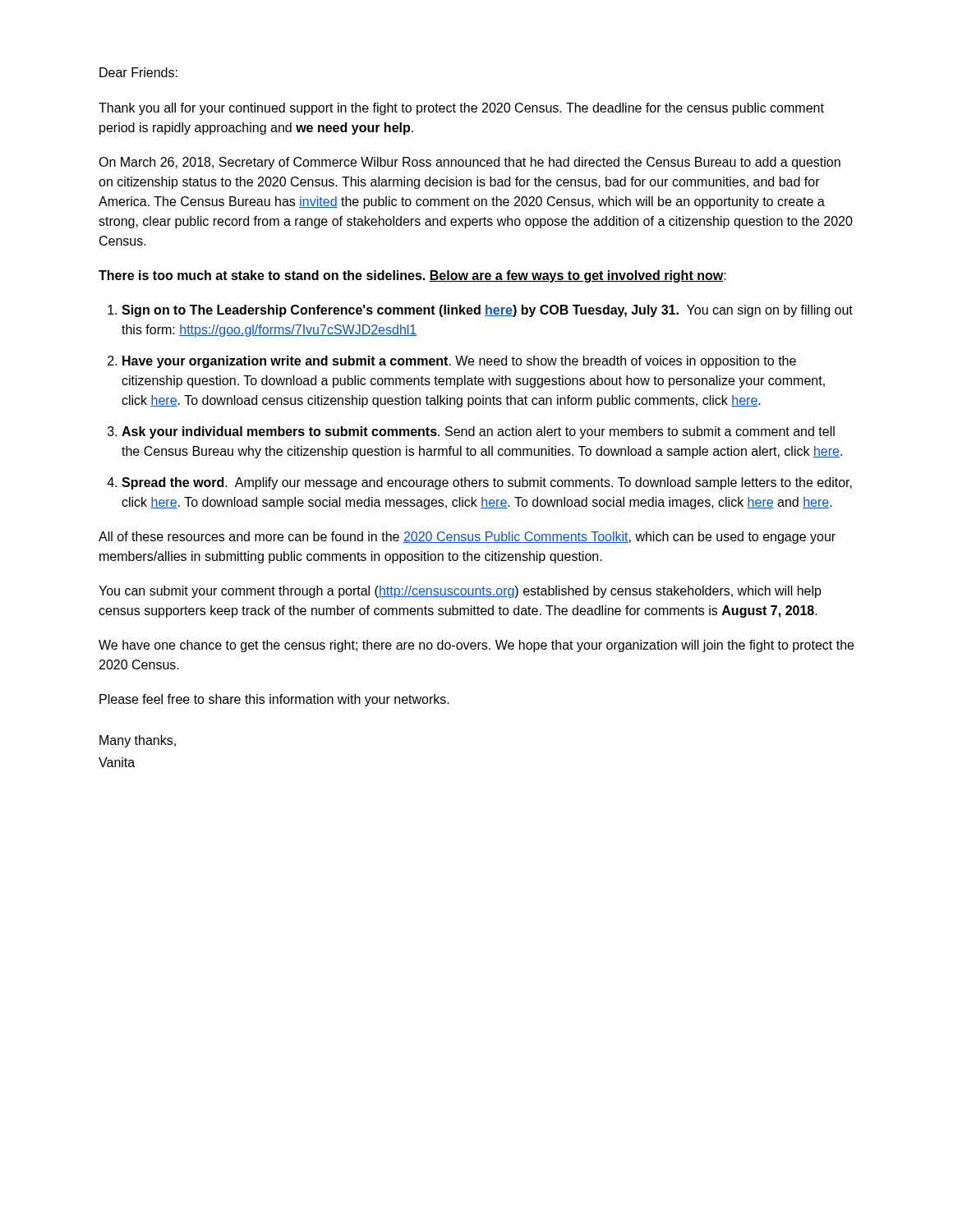This screenshot has width=953, height=1232.
Task: Click on the passage starting "Many thanks, Vanita"
Action: pos(138,752)
